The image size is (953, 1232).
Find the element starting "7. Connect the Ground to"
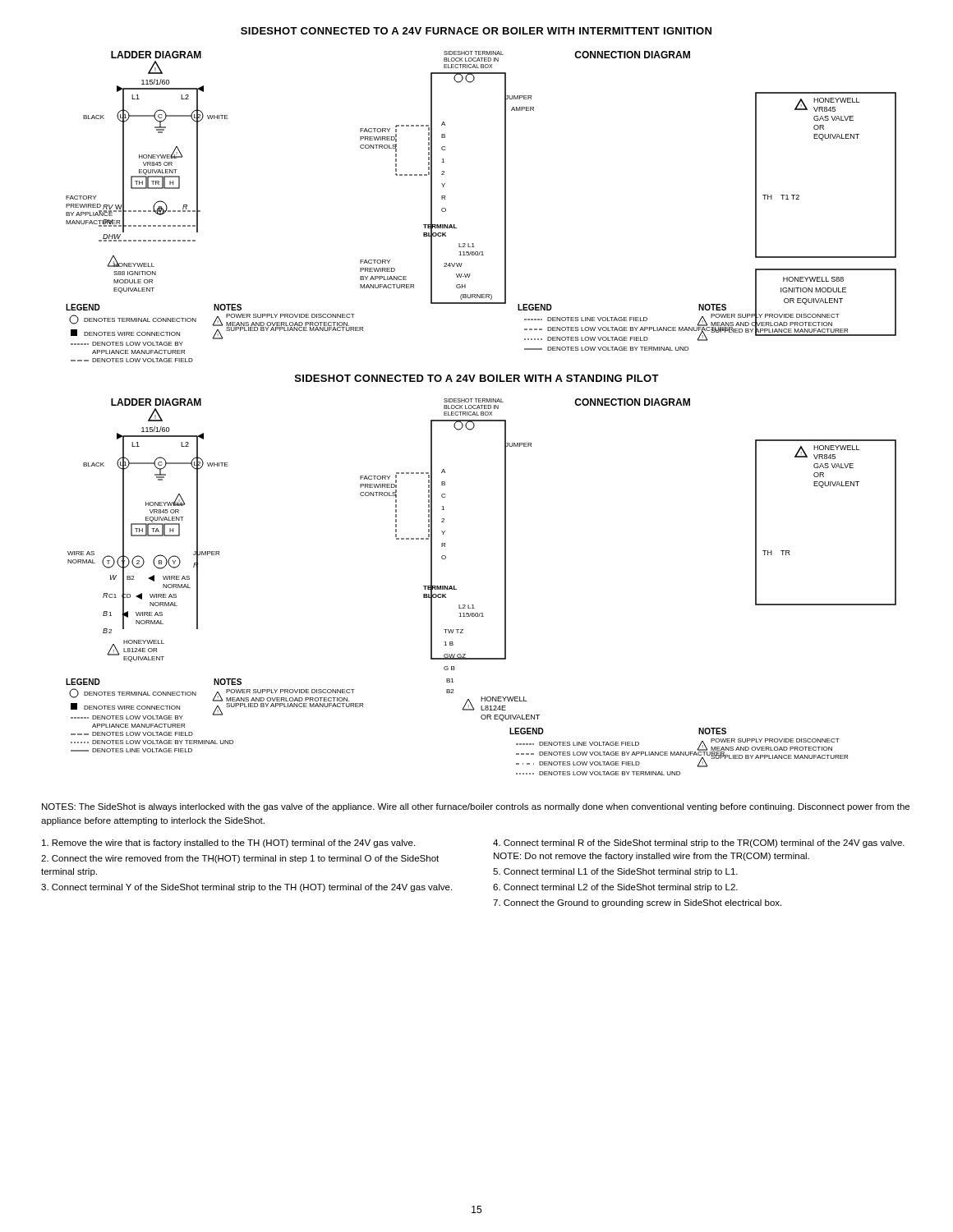638,903
